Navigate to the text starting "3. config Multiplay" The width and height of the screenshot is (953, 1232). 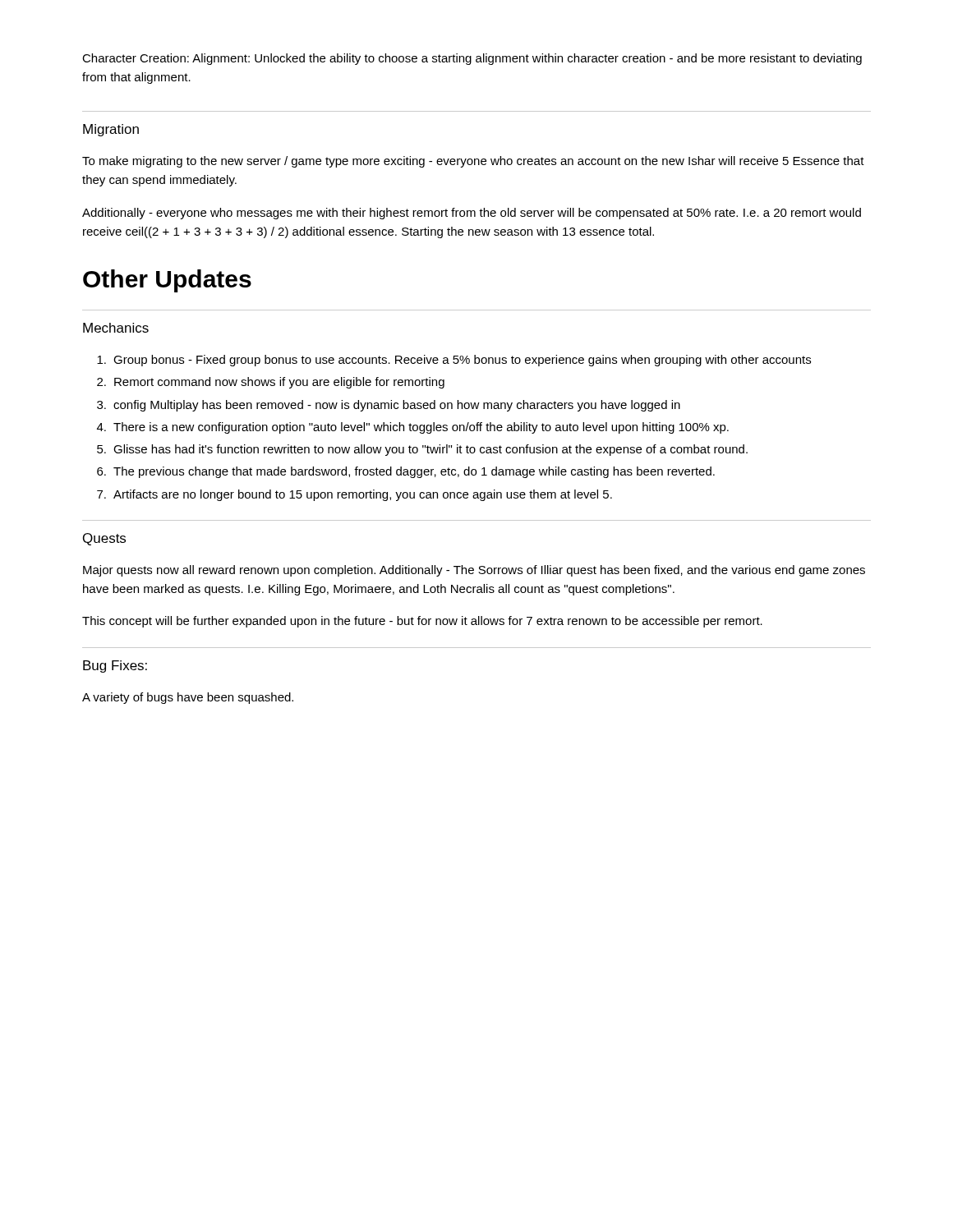point(476,404)
